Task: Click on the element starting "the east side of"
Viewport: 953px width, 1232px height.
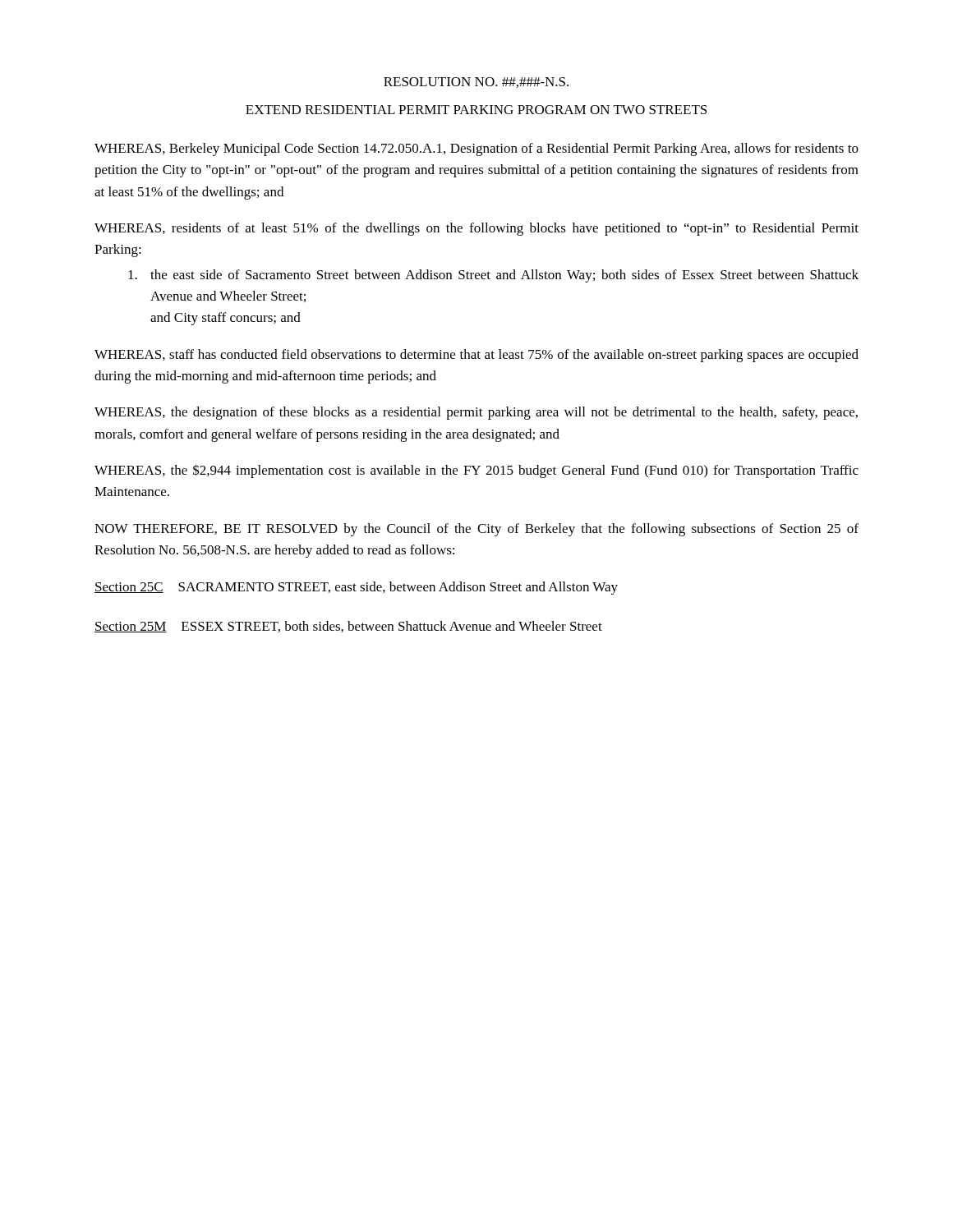Action: (493, 276)
